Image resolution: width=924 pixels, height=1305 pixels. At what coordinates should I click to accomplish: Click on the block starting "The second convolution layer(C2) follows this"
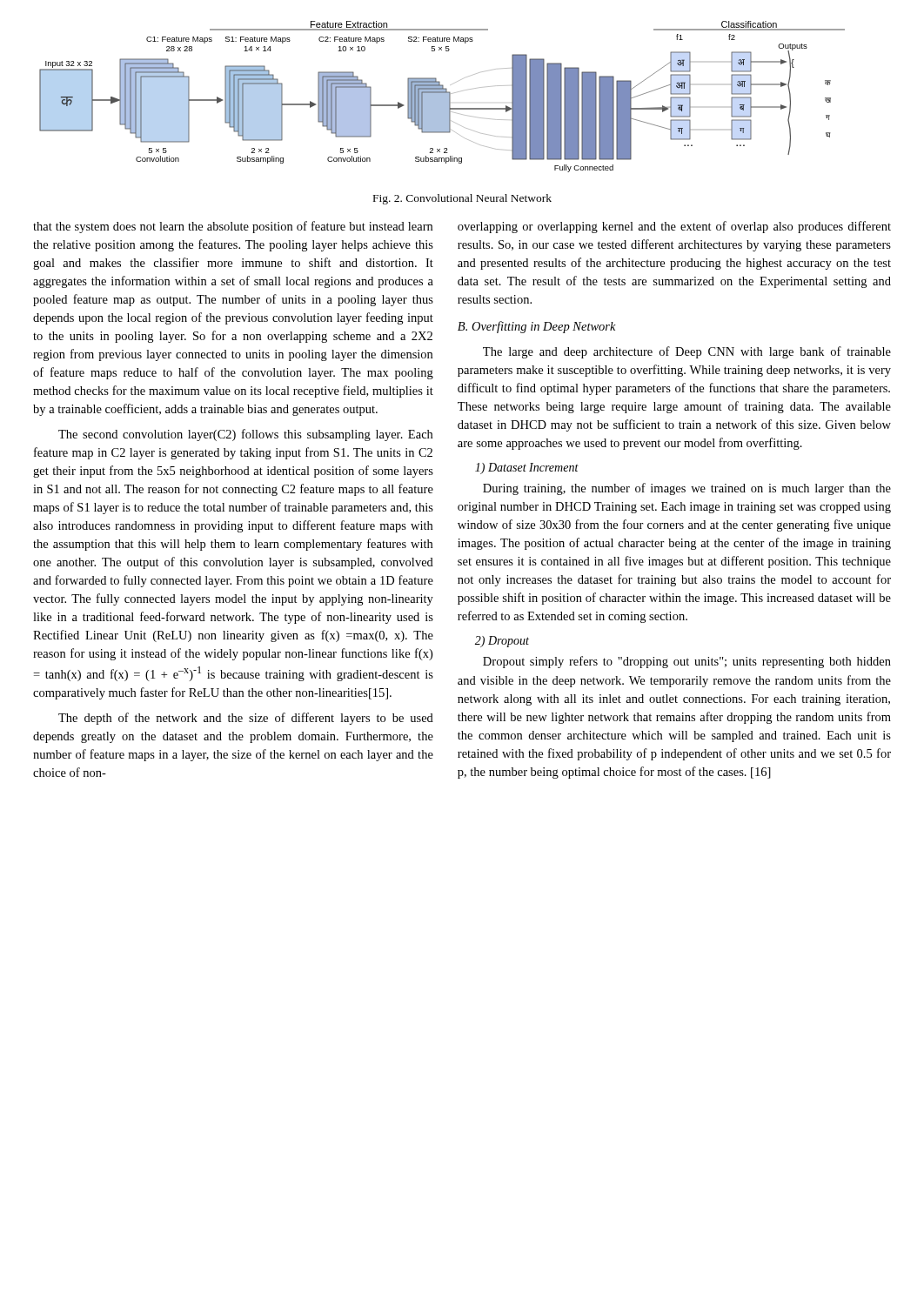tap(233, 564)
